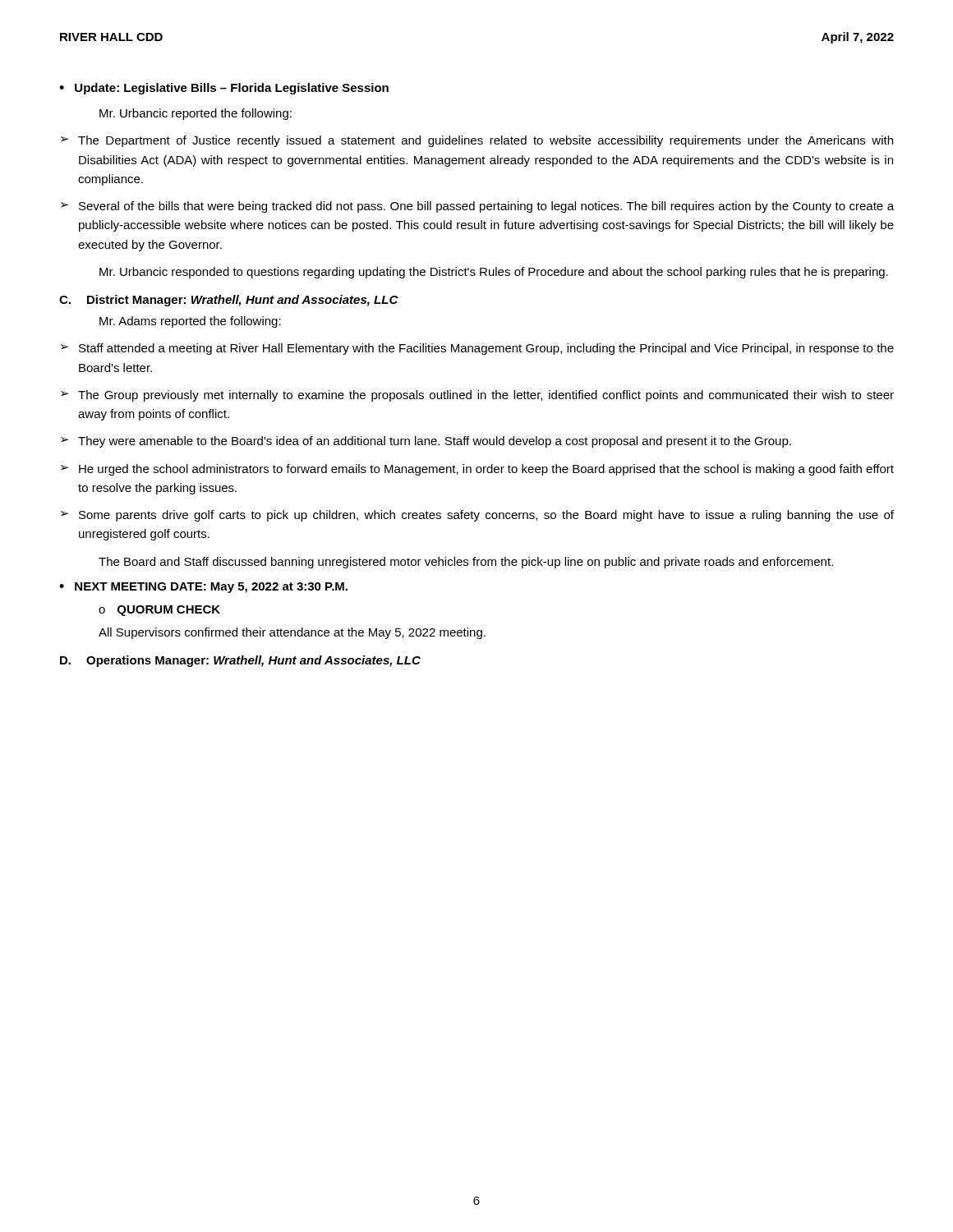
Task: Click on the passage starting "➢ Staff attended a meeting at"
Action: tap(476, 358)
